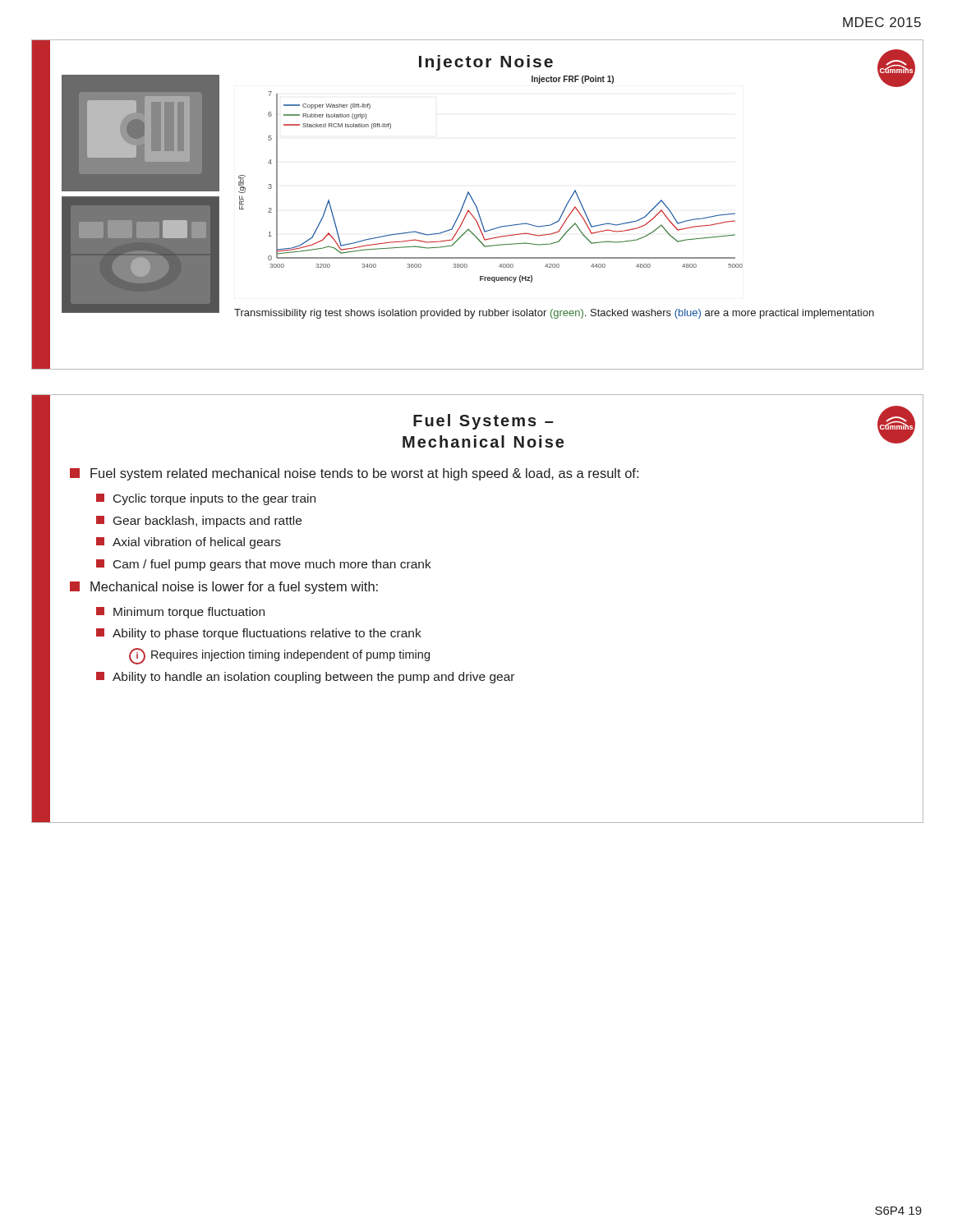Locate the block starting "Gear backlash, impacts and rattle"
The width and height of the screenshot is (953, 1232).
199,520
